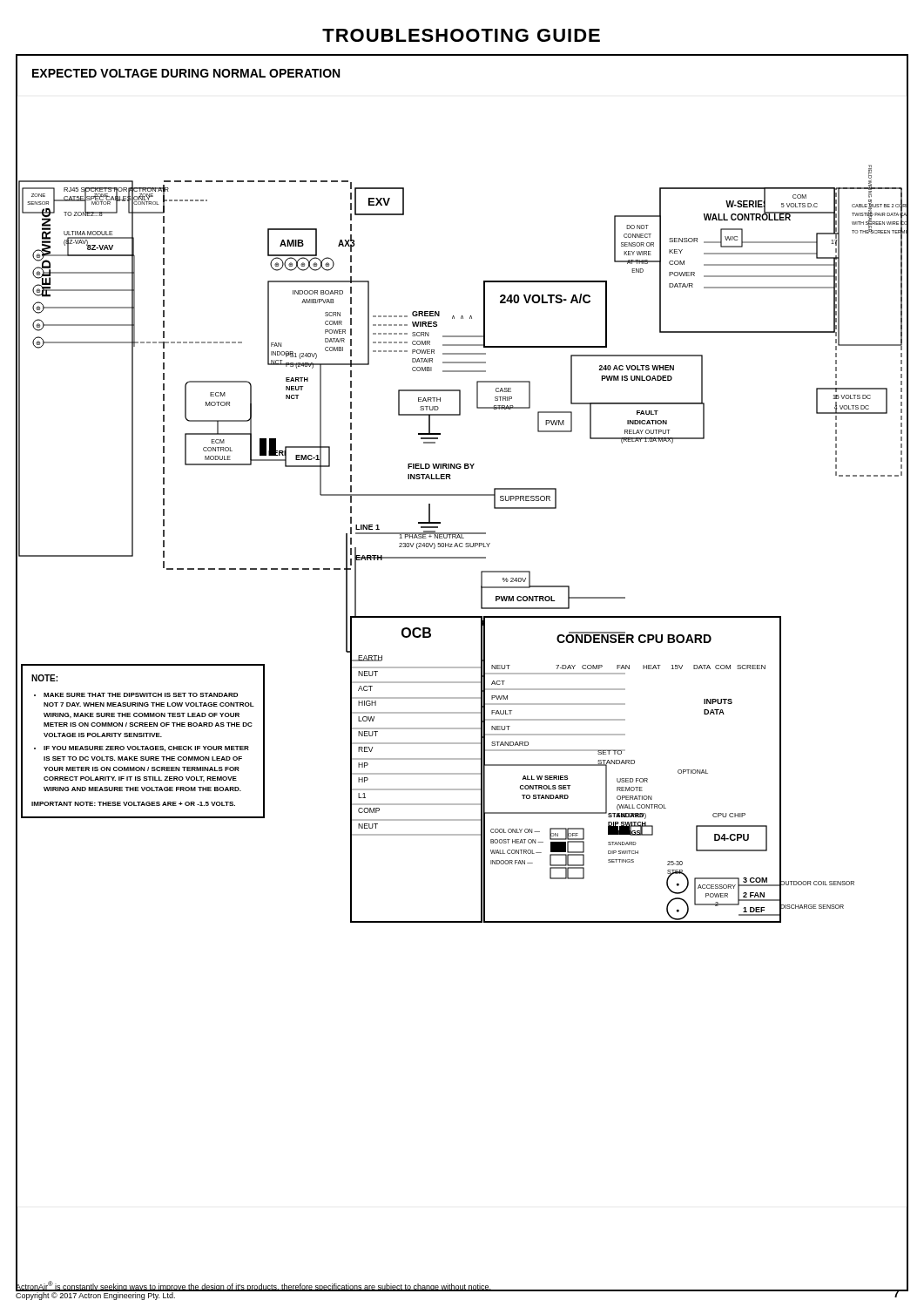Locate the element starting "NOTE: MAKE SURE"
The width and height of the screenshot is (924, 1307).
tap(143, 741)
